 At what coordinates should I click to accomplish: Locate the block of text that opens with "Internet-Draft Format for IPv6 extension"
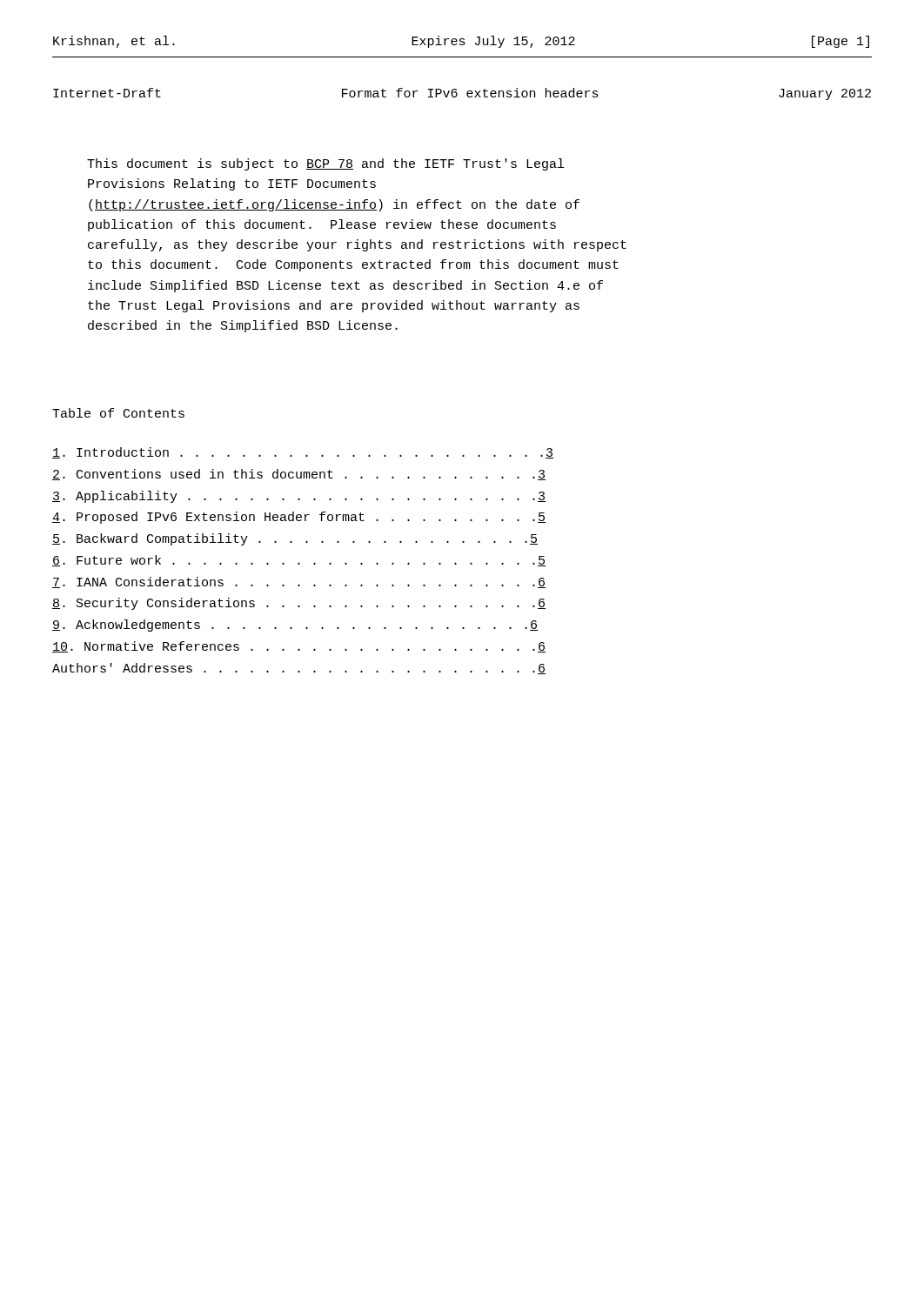(x=462, y=94)
